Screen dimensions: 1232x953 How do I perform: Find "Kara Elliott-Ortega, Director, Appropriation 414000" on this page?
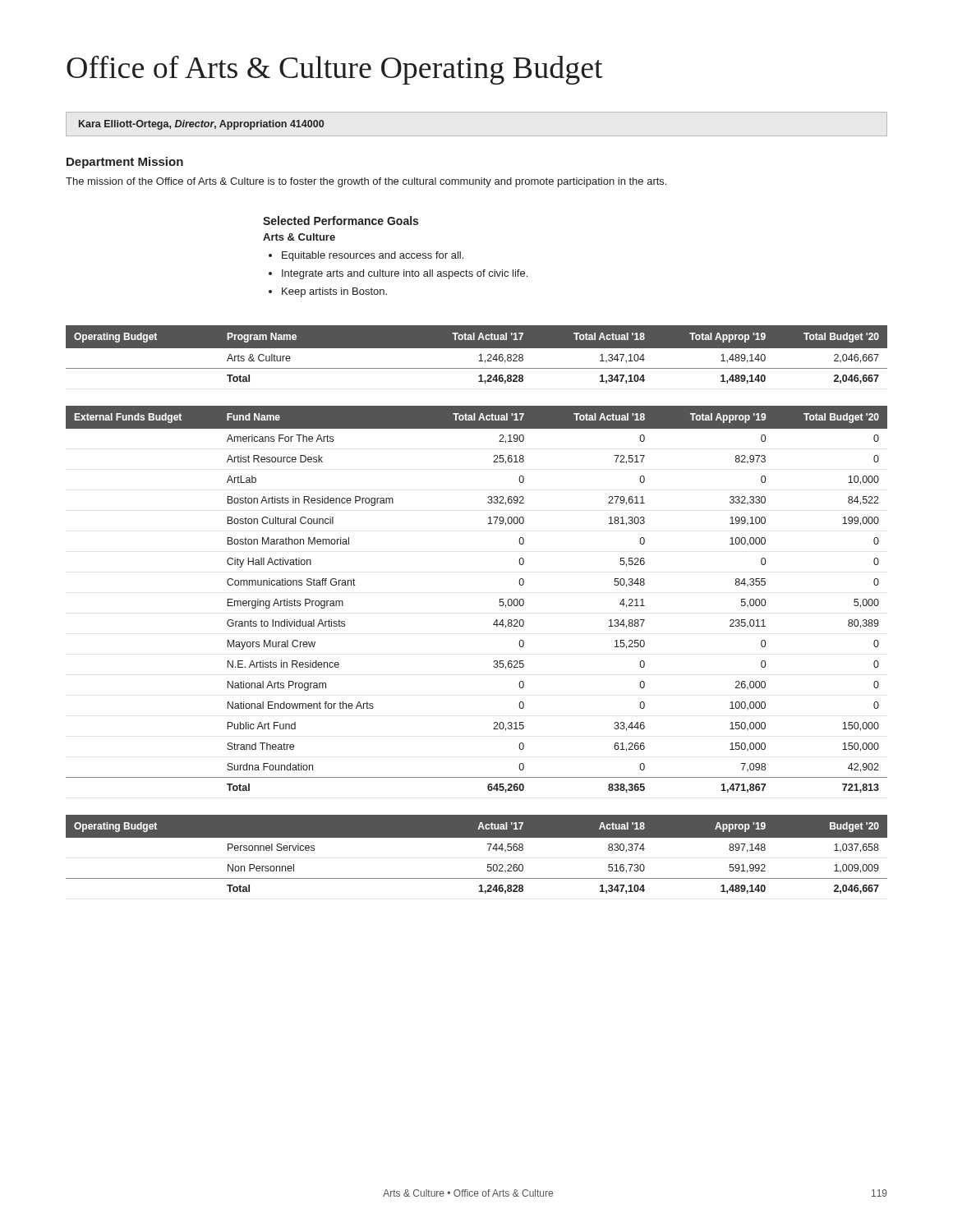[201, 124]
